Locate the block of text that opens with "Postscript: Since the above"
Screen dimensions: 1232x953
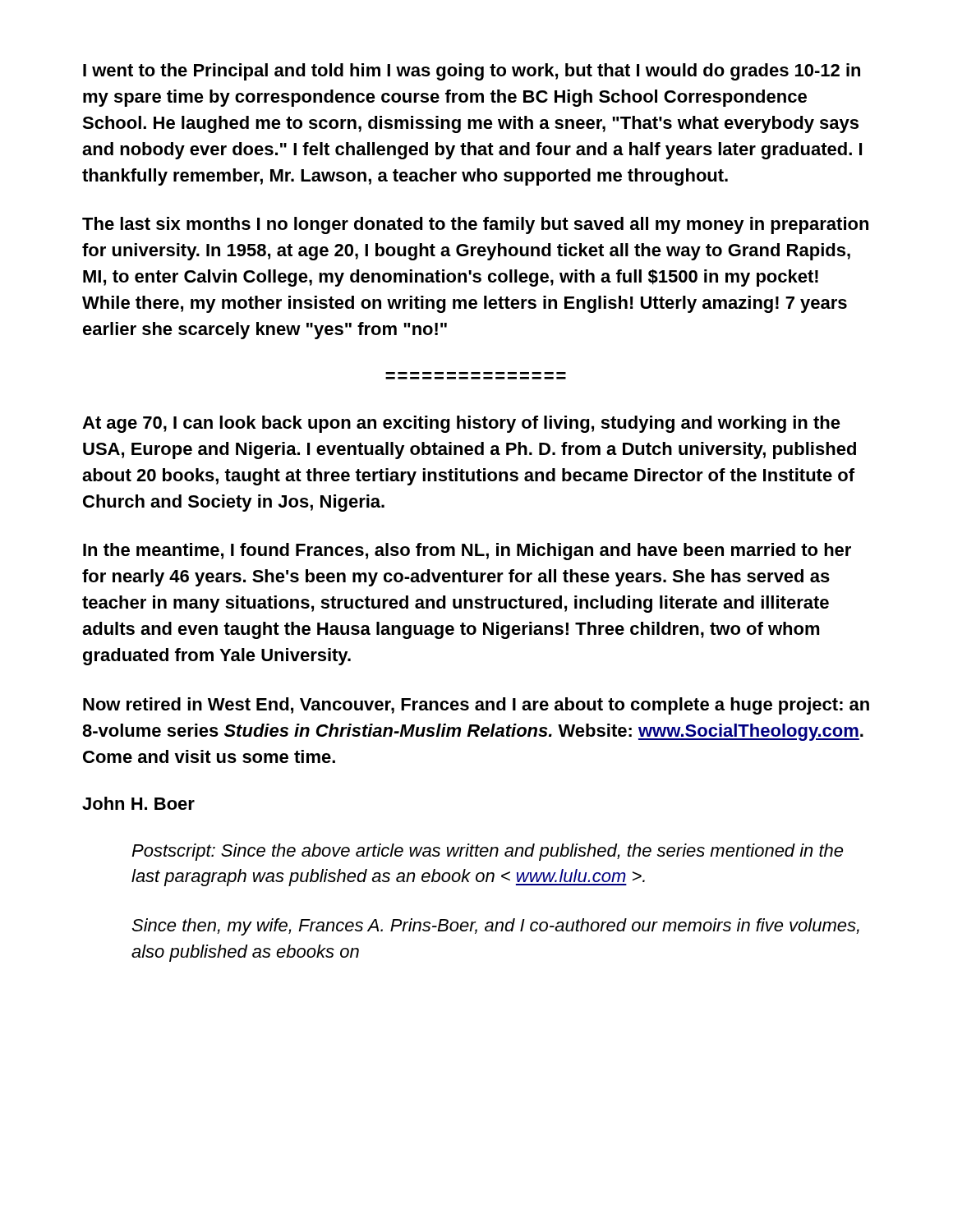[x=488, y=863]
